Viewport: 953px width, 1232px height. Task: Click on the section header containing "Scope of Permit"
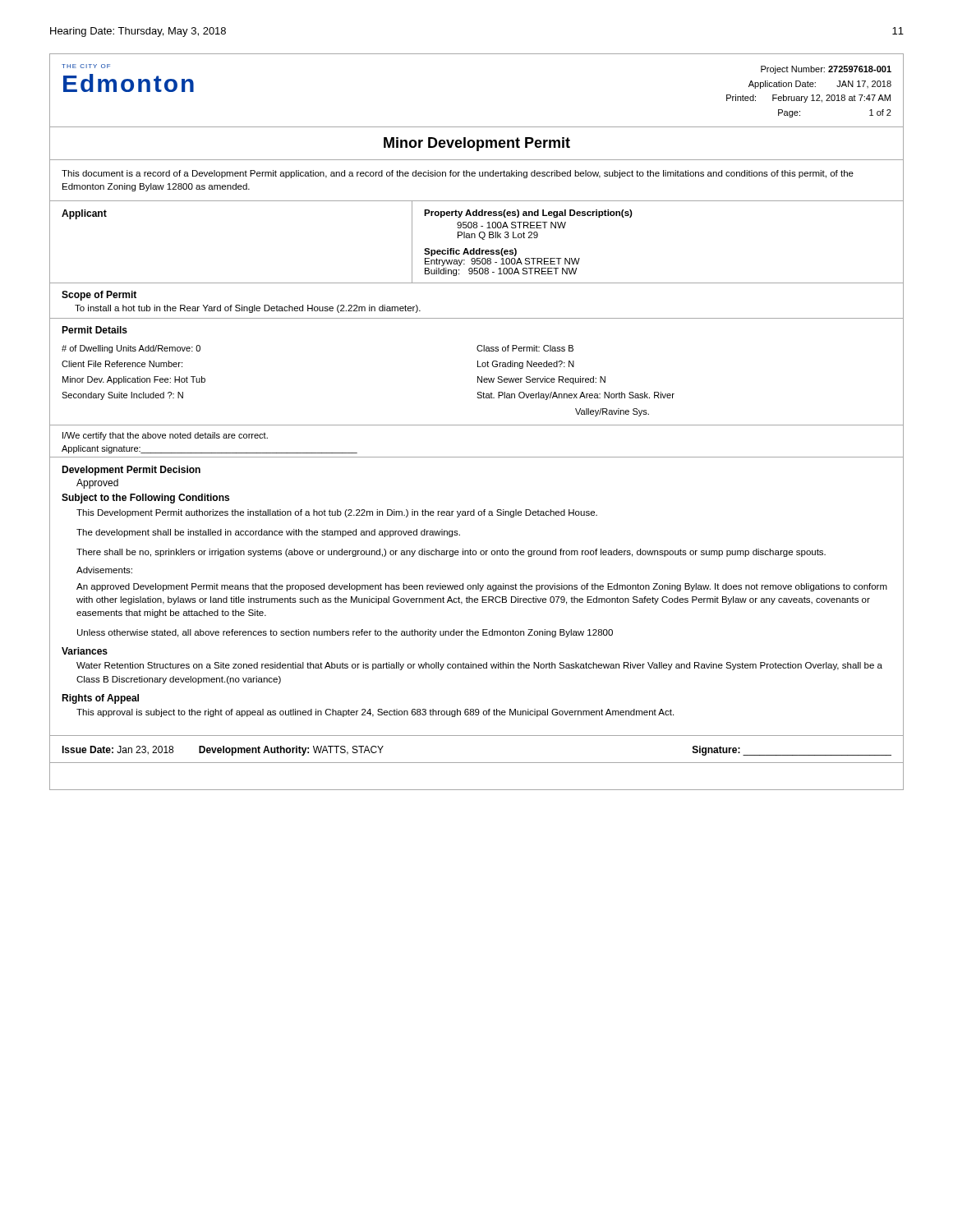(99, 295)
